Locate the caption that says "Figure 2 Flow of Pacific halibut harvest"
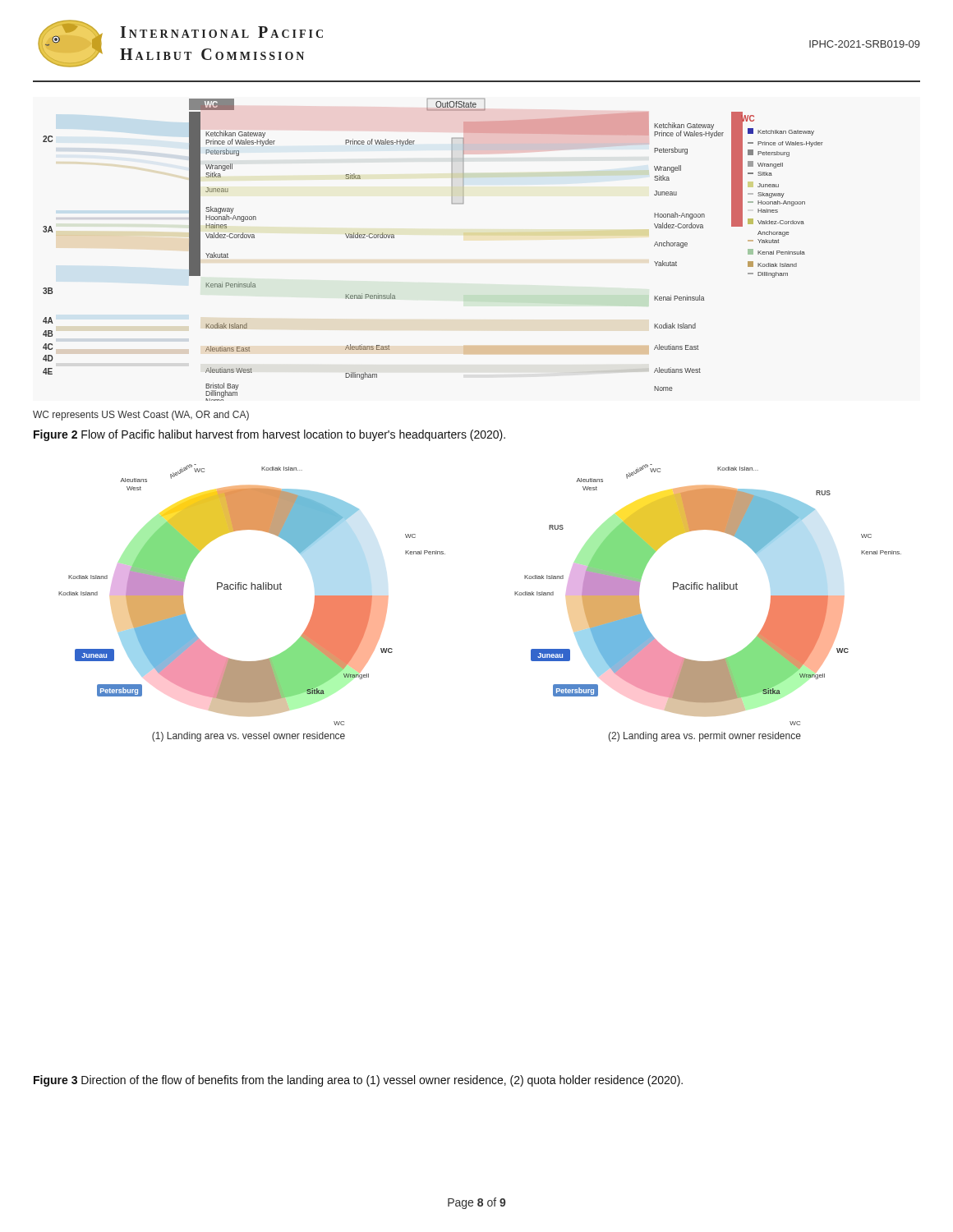Image resolution: width=953 pixels, height=1232 pixels. [270, 434]
